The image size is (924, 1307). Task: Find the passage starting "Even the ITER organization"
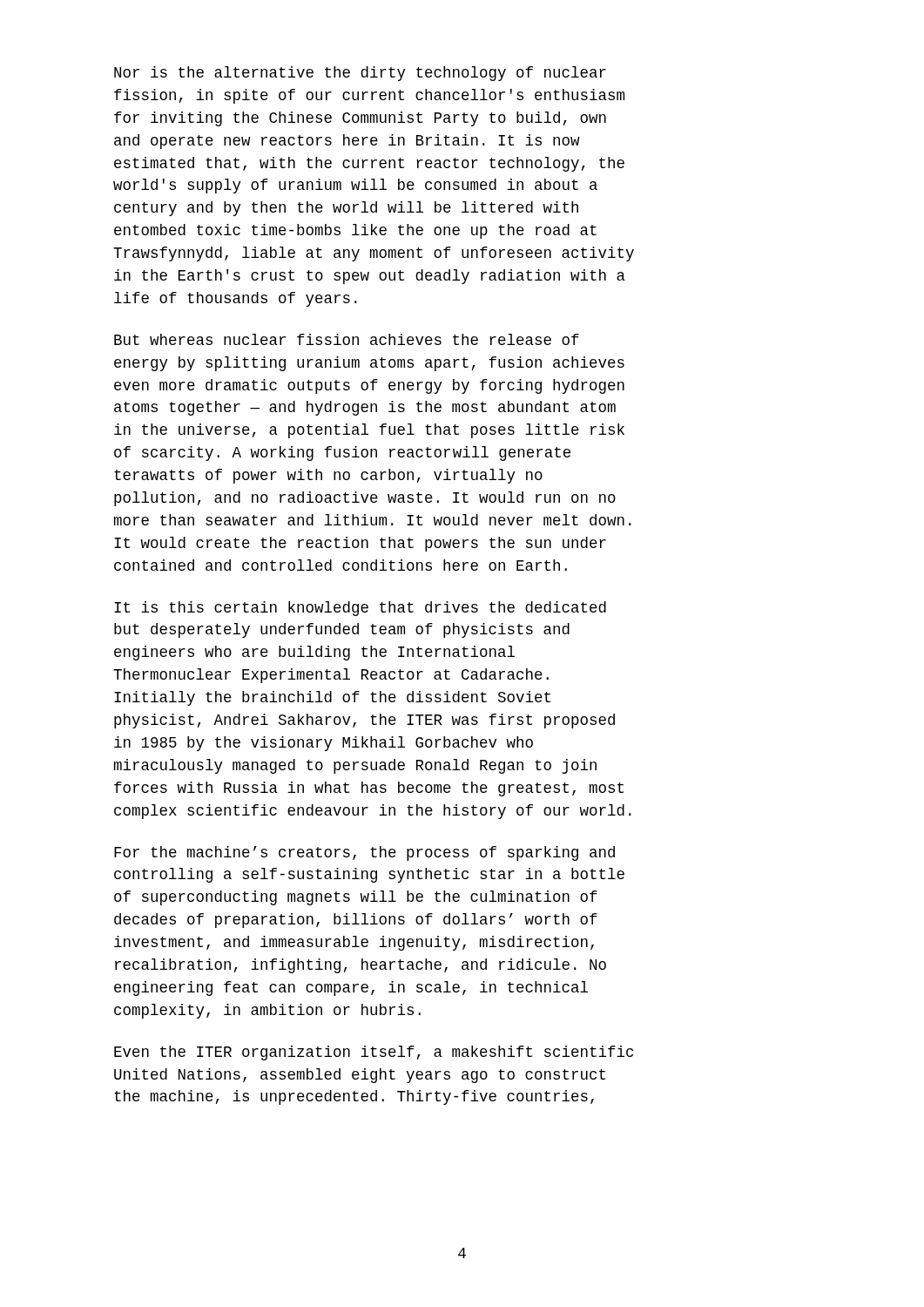pyautogui.click(x=374, y=1075)
